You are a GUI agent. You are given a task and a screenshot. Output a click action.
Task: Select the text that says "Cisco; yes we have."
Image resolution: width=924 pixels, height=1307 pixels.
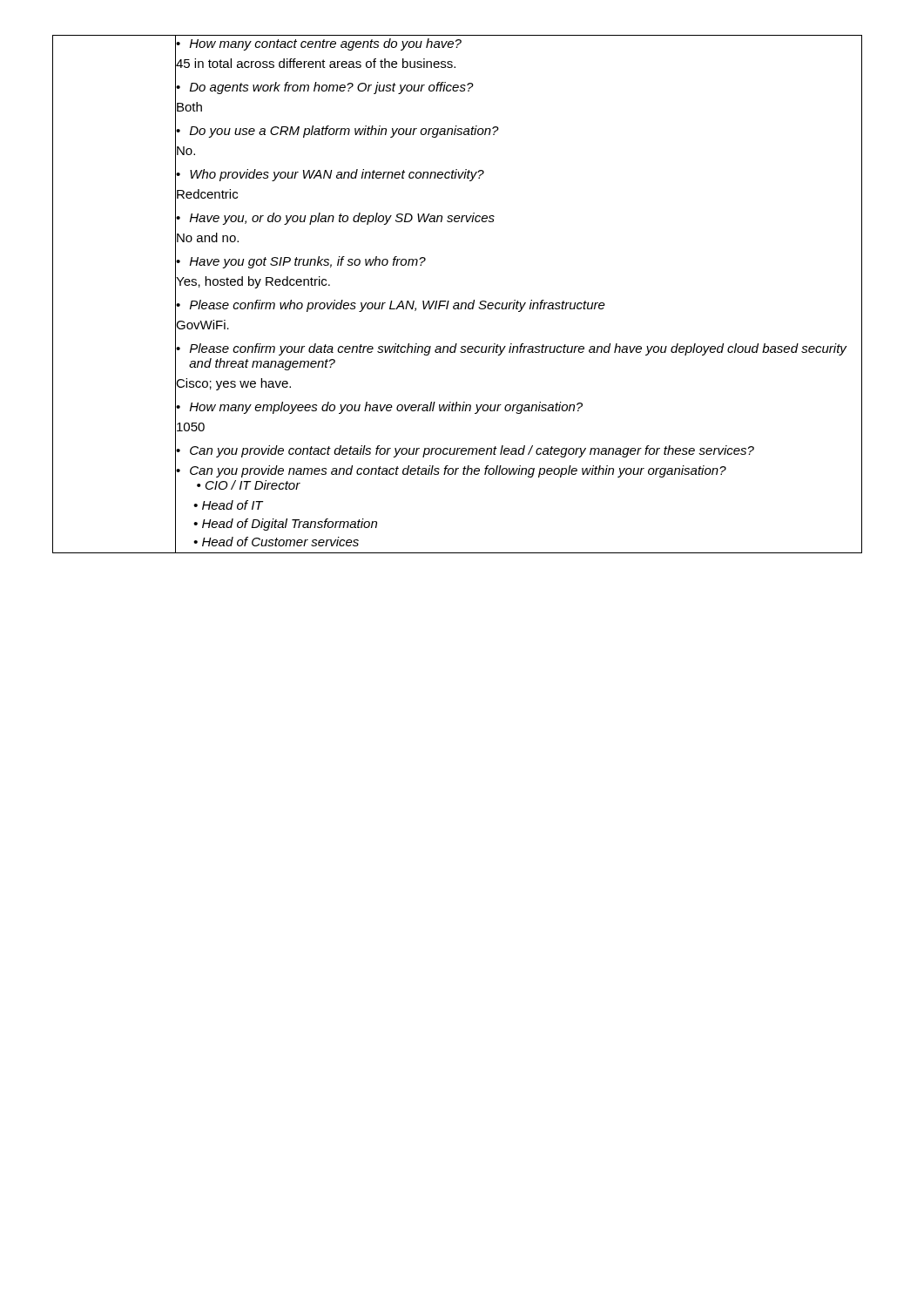click(x=234, y=383)
